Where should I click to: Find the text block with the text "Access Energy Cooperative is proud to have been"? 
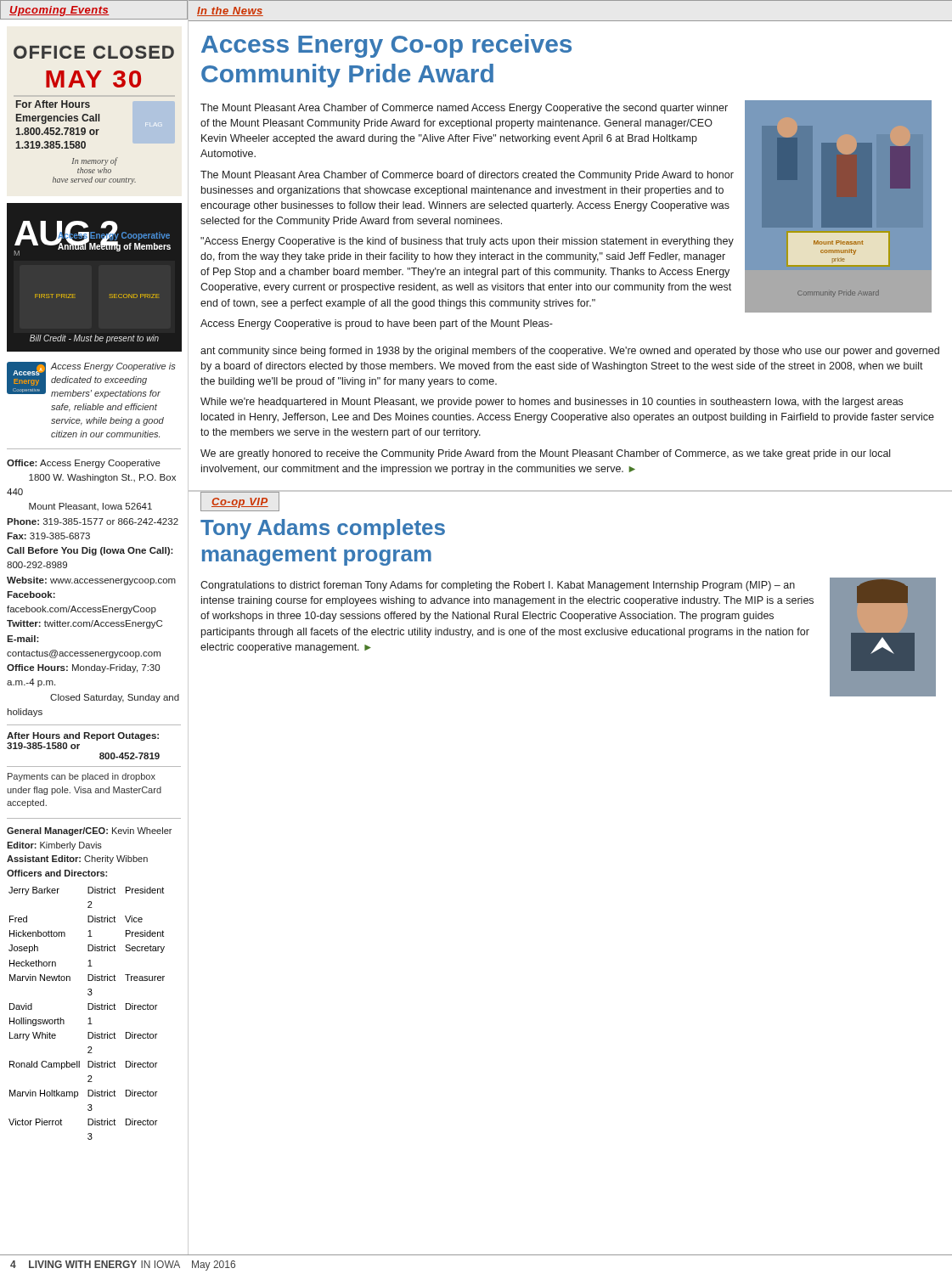pyautogui.click(x=377, y=323)
